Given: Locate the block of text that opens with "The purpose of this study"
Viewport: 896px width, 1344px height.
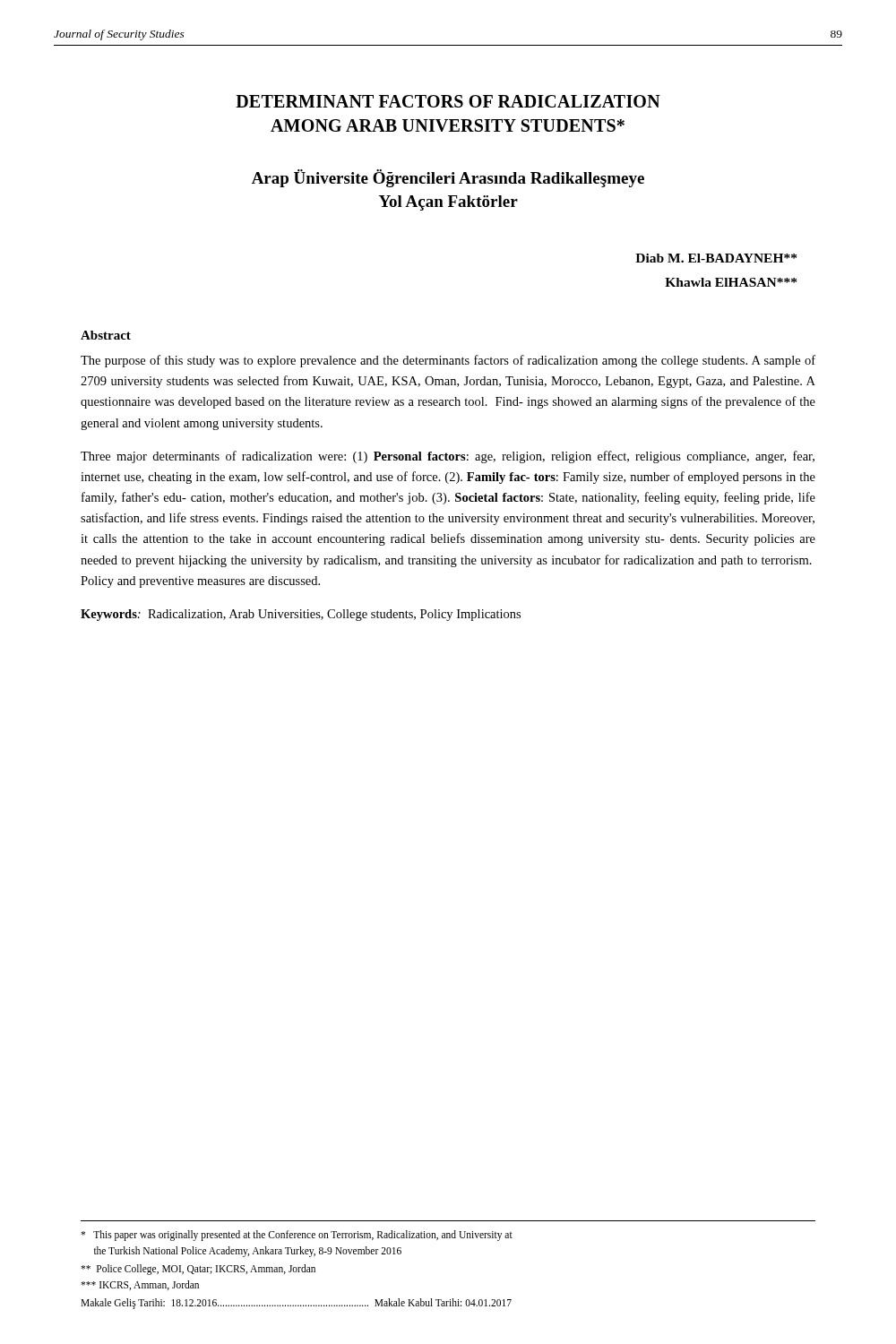Looking at the screenshot, I should coord(448,391).
